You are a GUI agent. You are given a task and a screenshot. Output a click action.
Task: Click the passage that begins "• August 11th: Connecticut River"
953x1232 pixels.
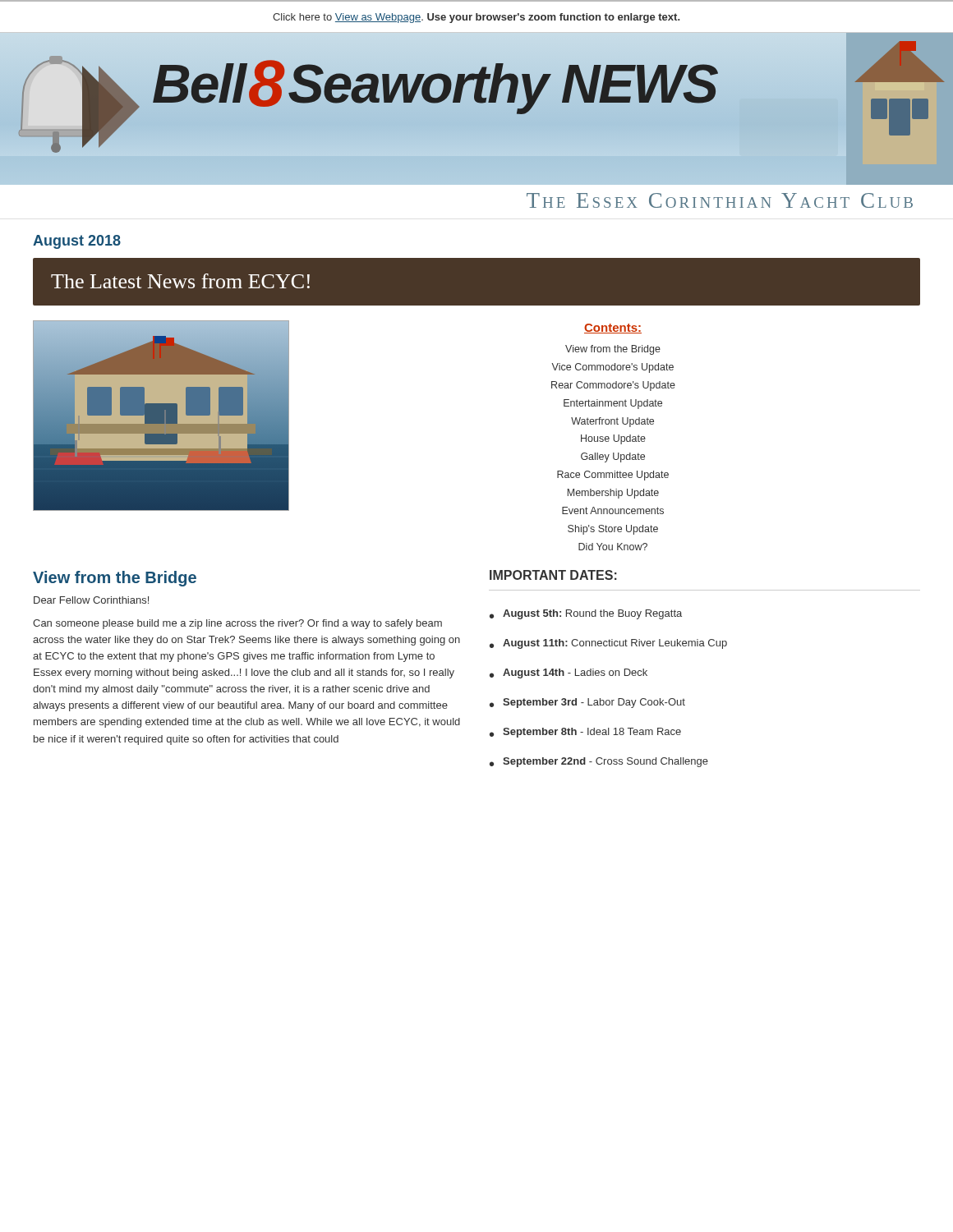(608, 646)
